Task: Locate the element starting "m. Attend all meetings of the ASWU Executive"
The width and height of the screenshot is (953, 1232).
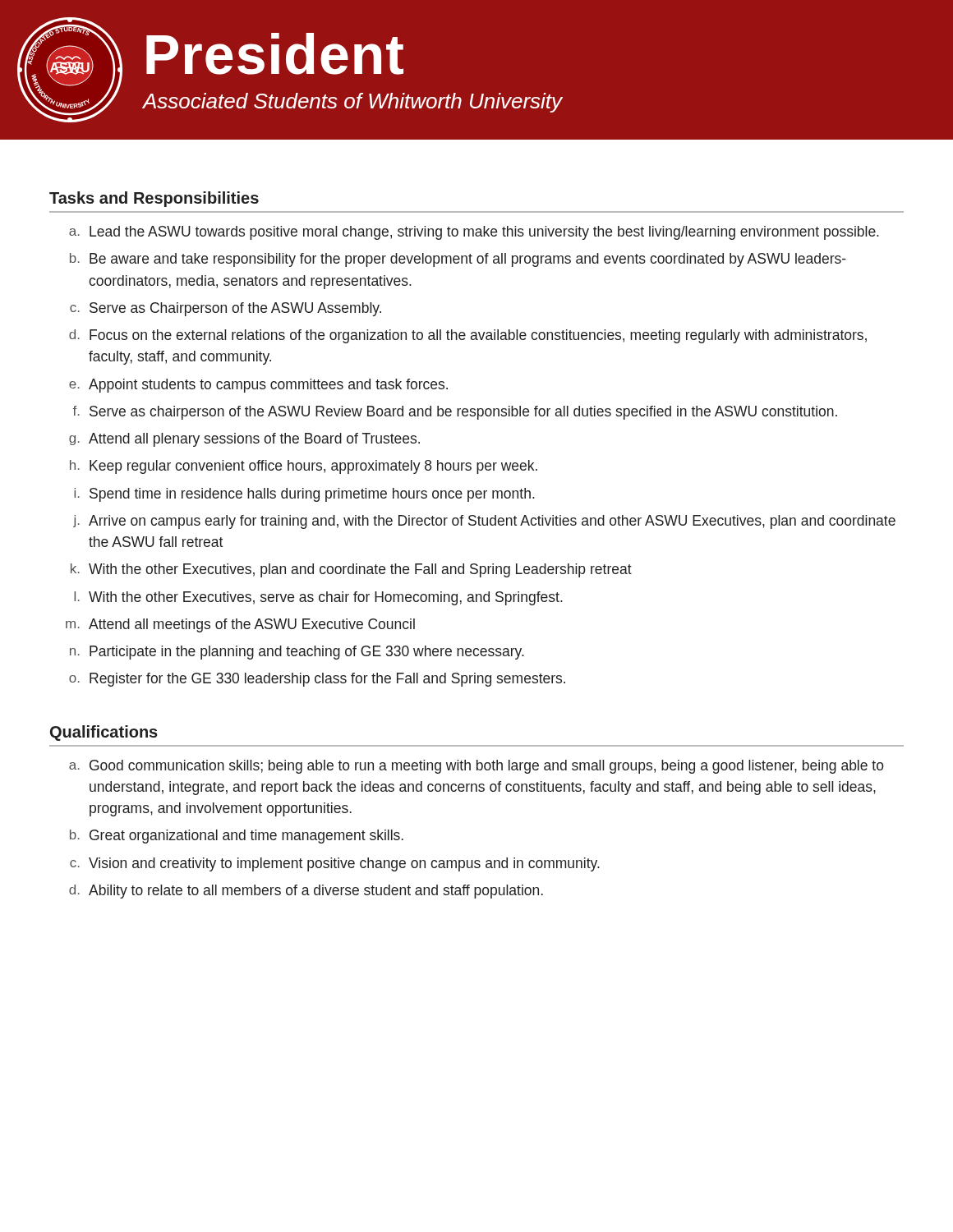Action: click(240, 625)
